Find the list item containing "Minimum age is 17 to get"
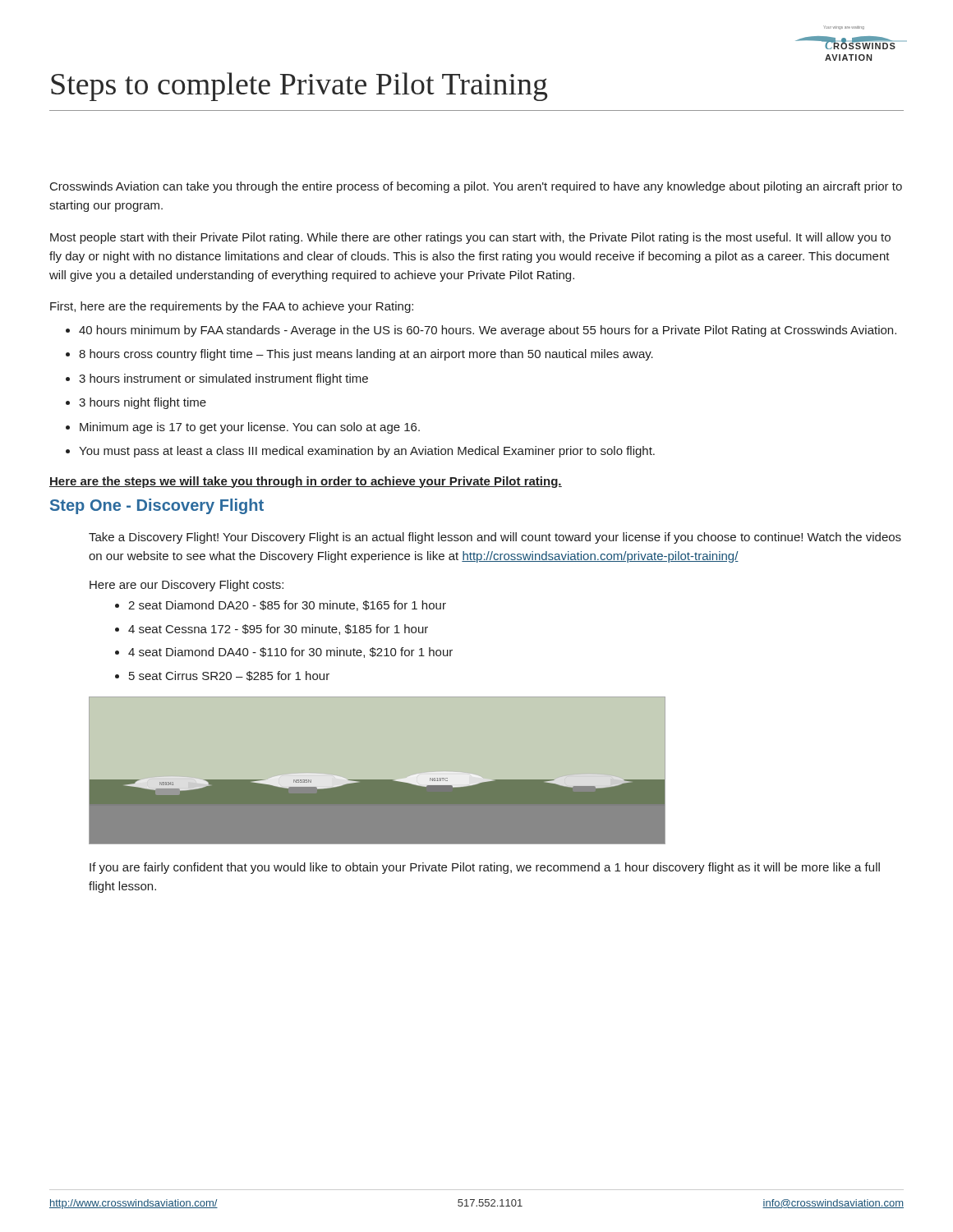The image size is (953, 1232). 250,426
